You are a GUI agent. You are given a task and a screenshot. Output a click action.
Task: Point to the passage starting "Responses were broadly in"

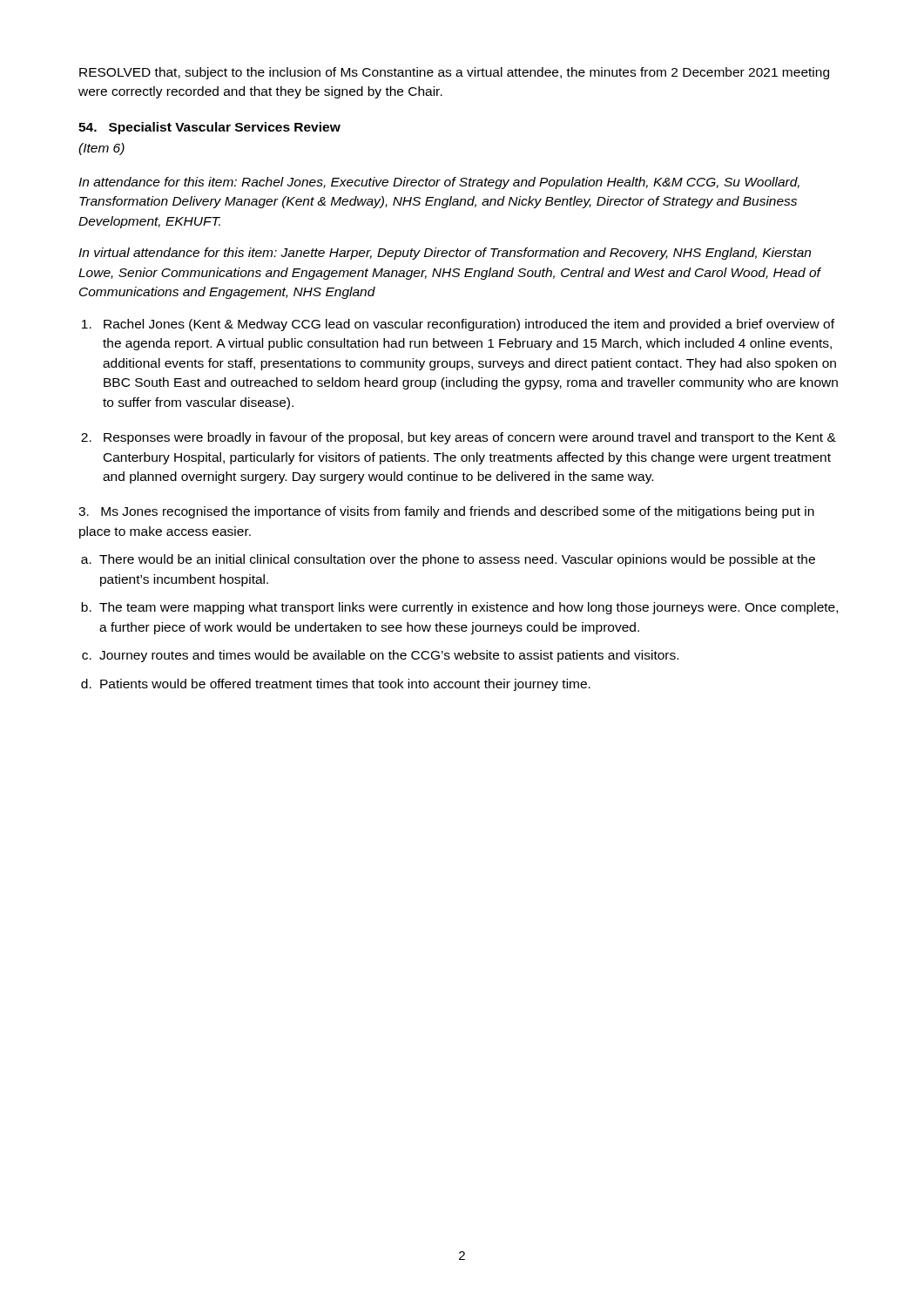click(469, 457)
